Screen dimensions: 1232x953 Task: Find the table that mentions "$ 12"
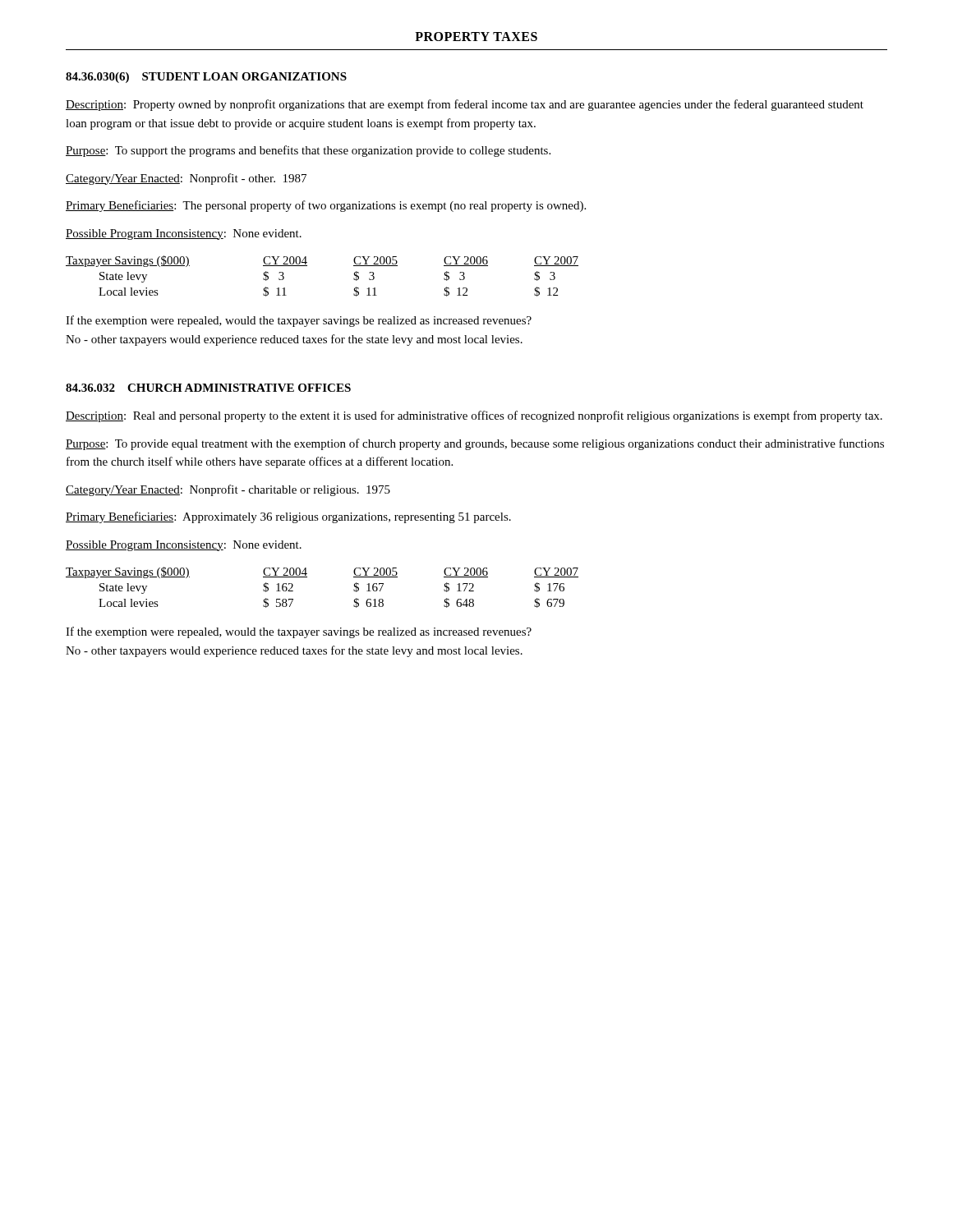476,276
